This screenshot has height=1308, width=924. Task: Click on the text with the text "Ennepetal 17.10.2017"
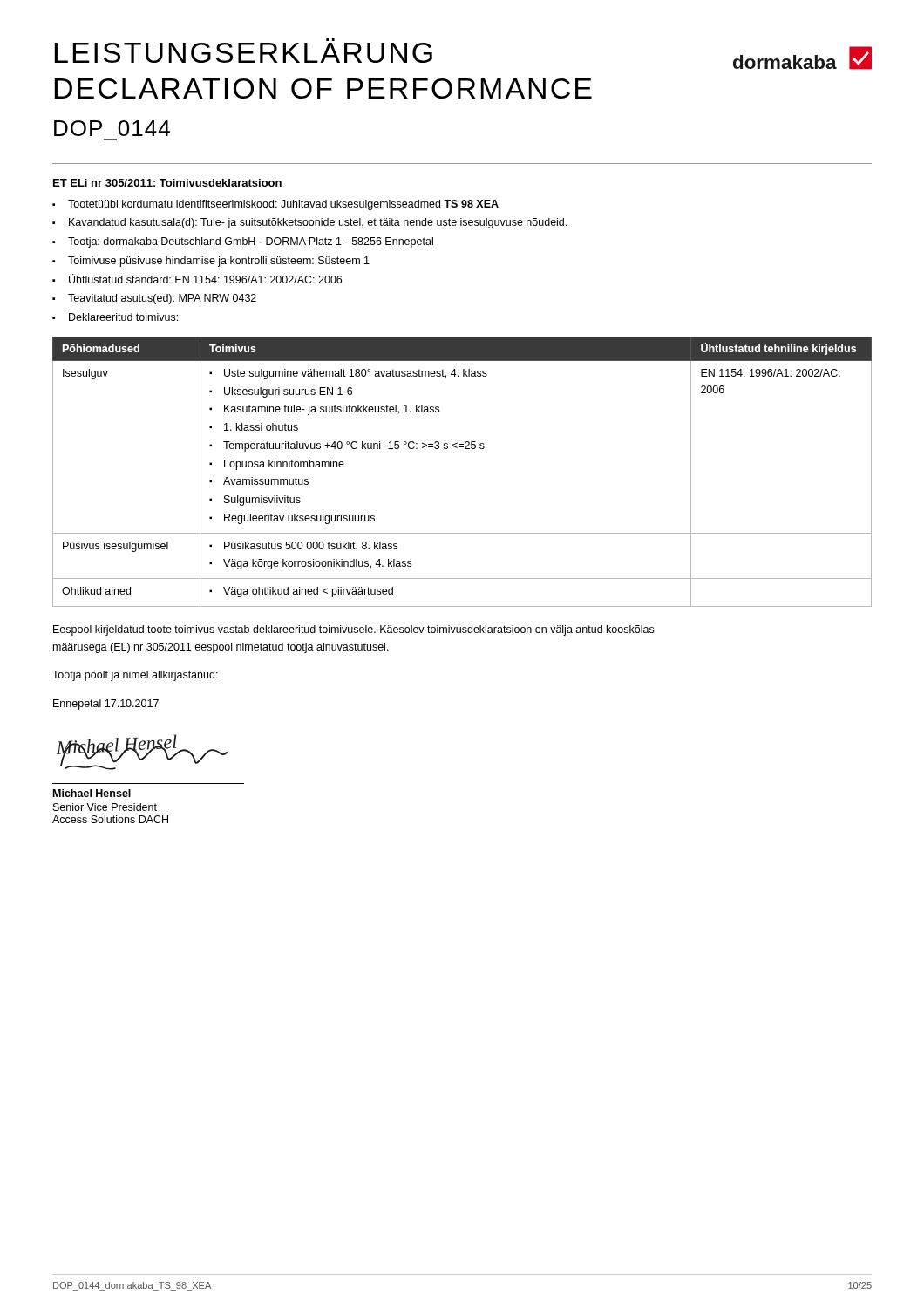tap(106, 705)
